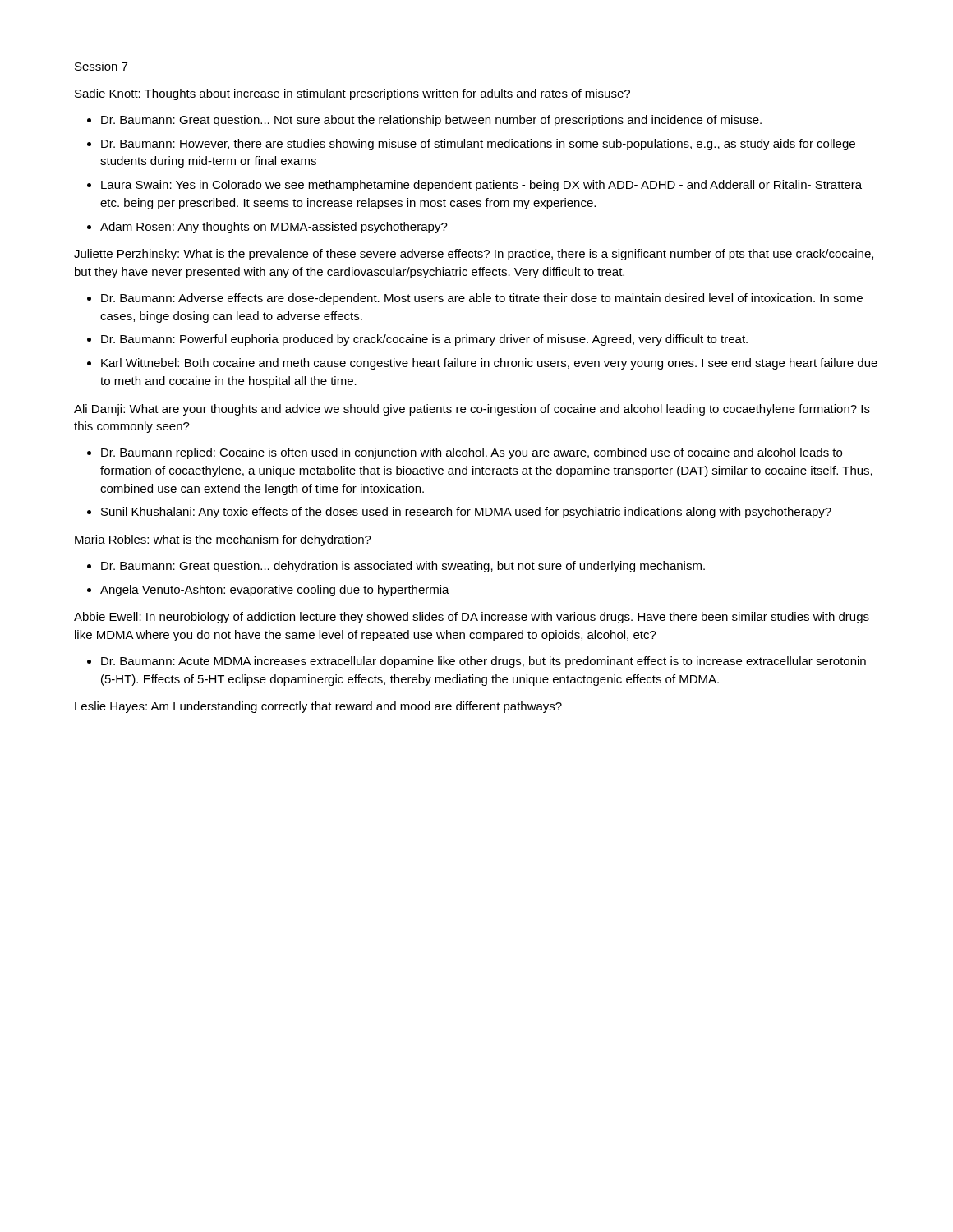Click on the section header with the text "Session 7"
953x1232 pixels.
pyautogui.click(x=101, y=66)
